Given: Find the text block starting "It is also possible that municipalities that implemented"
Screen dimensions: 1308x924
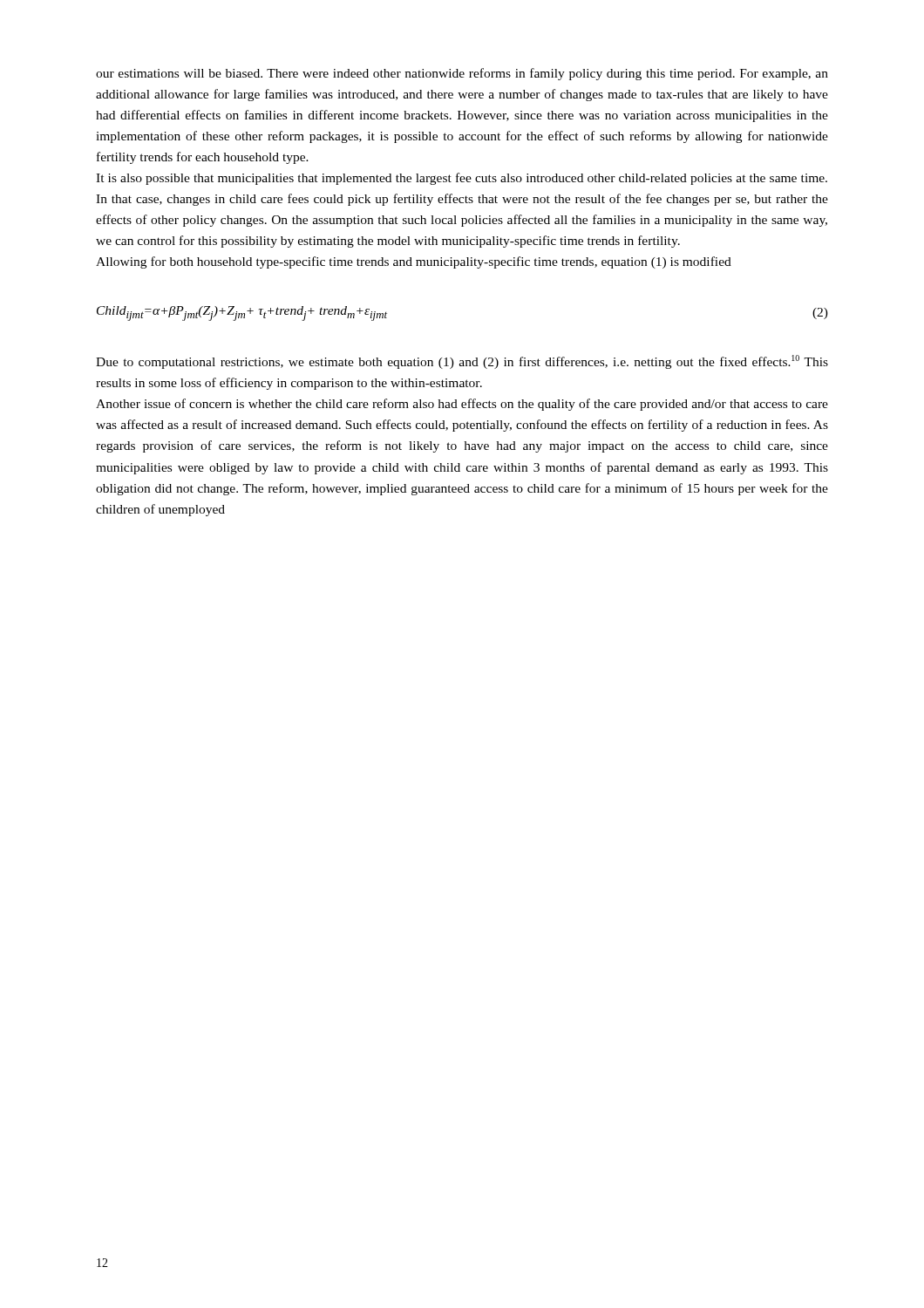Looking at the screenshot, I should (x=462, y=209).
